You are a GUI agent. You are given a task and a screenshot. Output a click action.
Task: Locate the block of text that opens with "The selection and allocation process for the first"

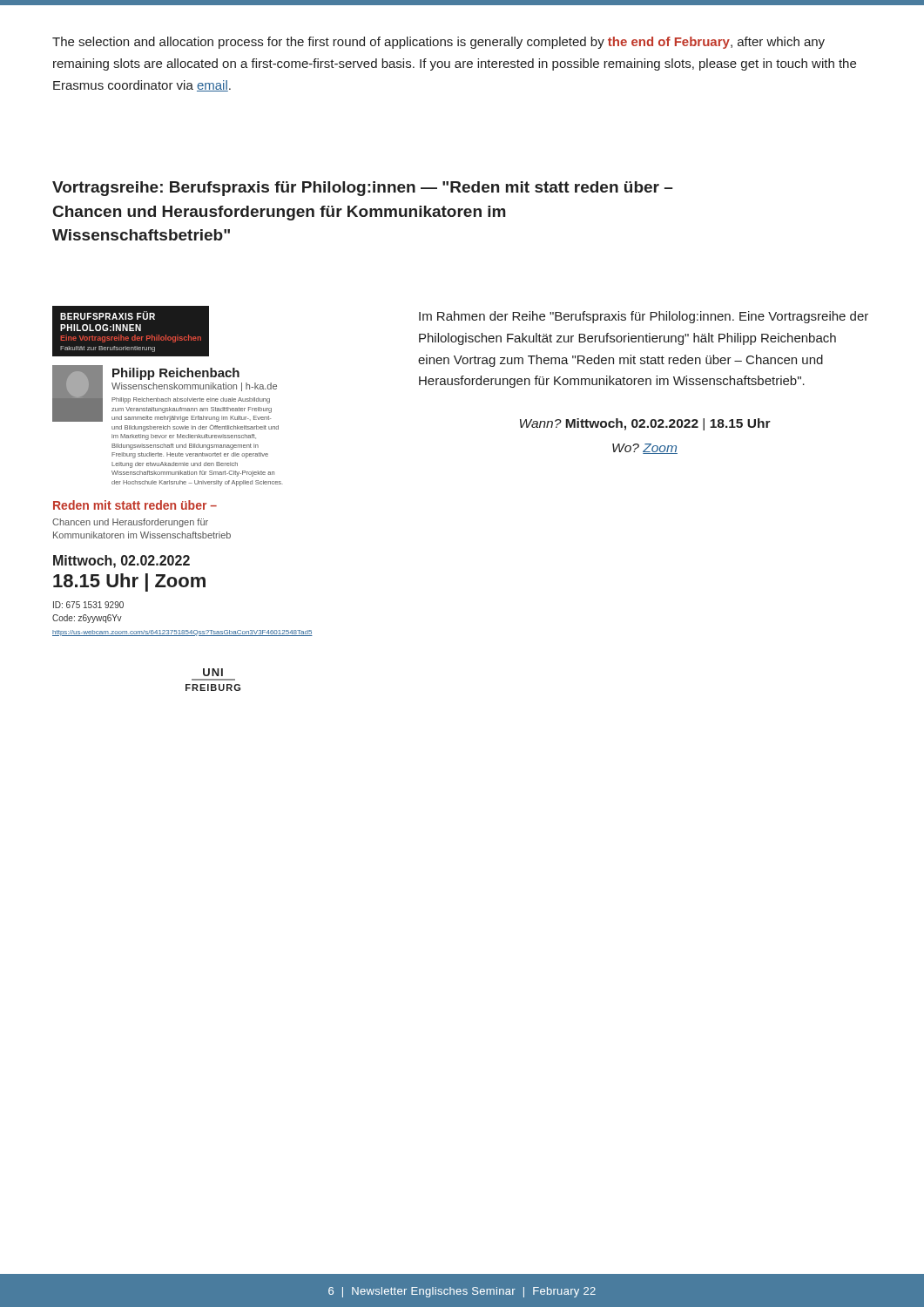pos(455,63)
